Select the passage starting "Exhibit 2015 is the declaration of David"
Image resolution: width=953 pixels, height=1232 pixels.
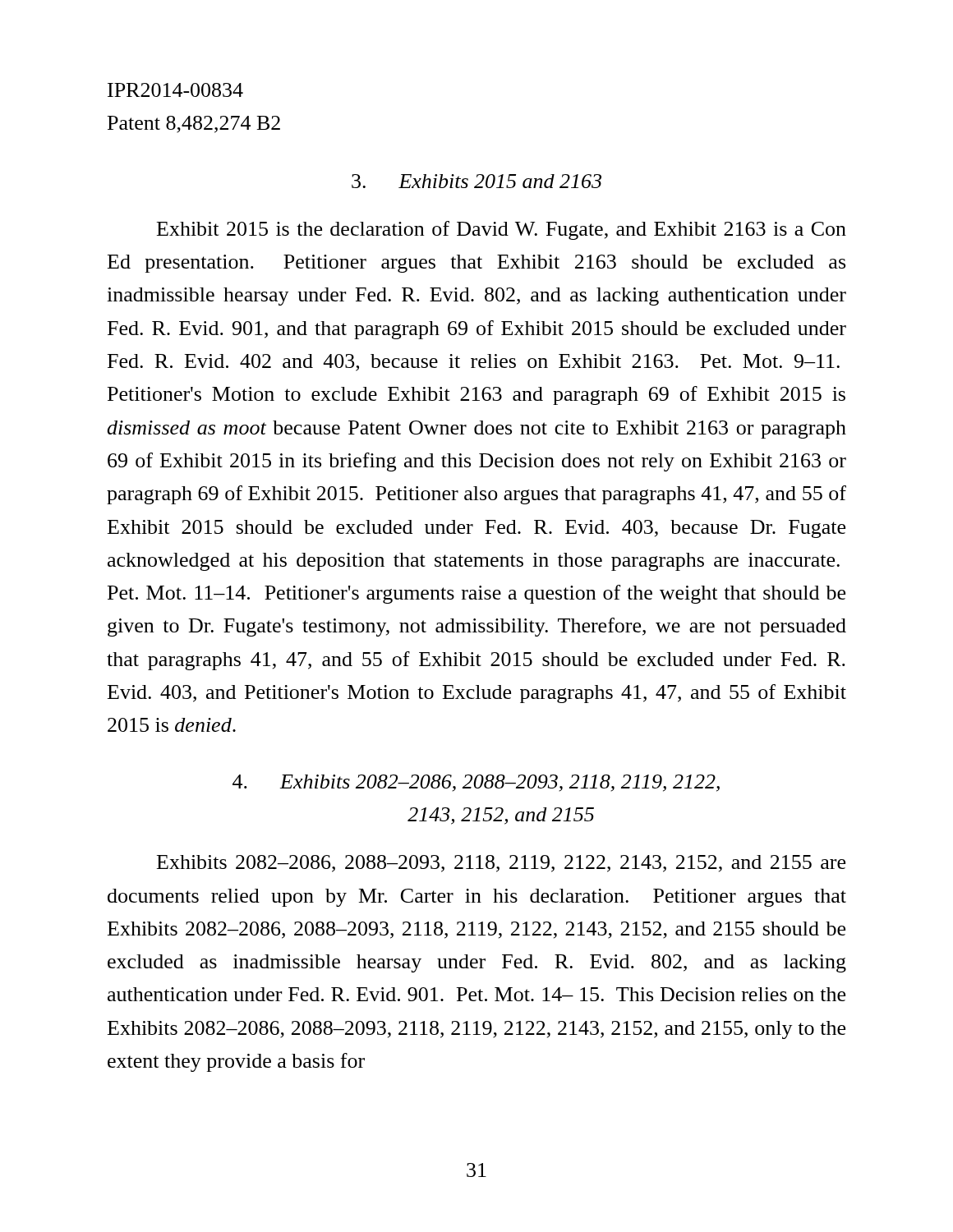point(476,477)
